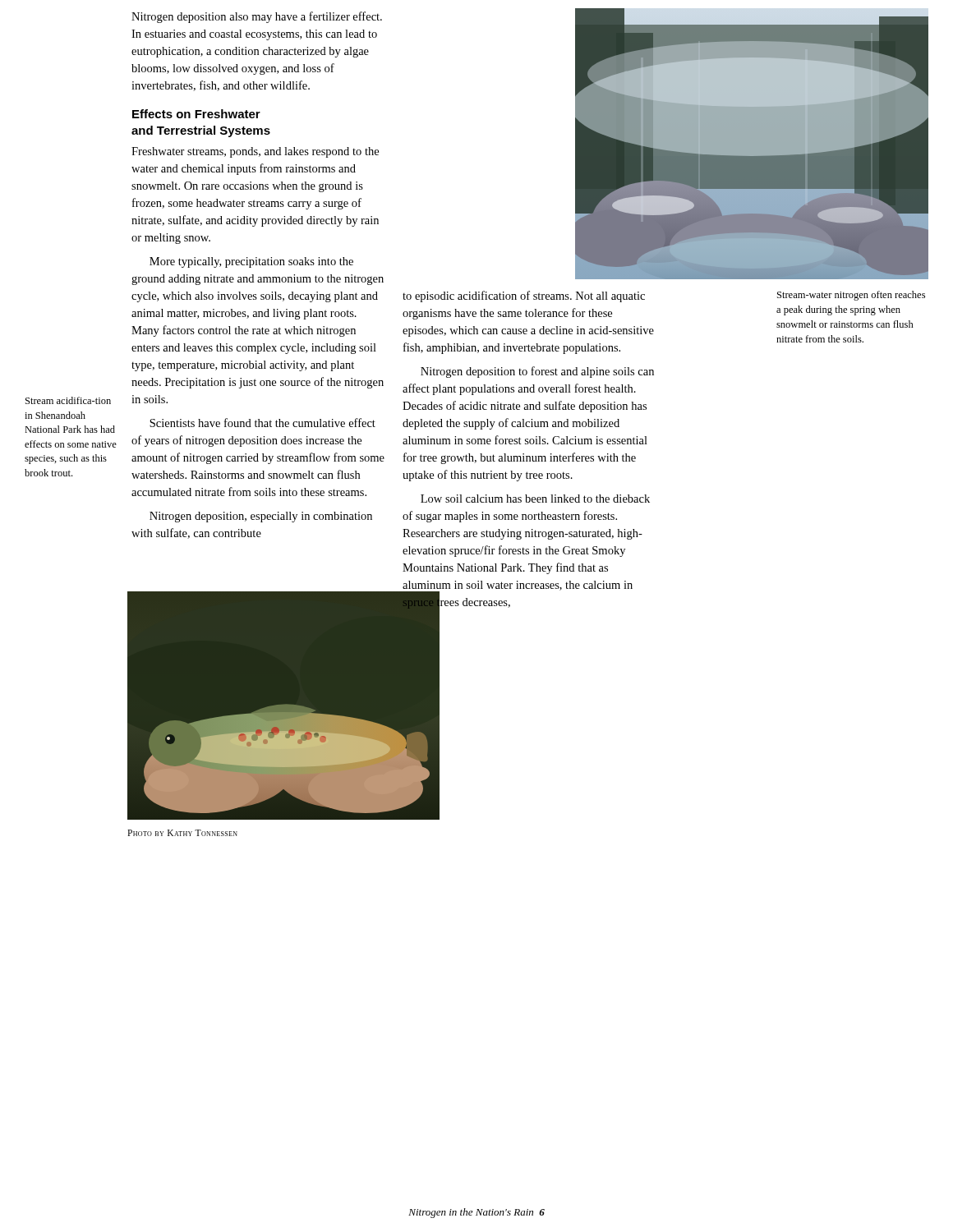Image resolution: width=953 pixels, height=1232 pixels.
Task: Find "Photo by Kathy Tonnessen" on this page
Action: pos(183,833)
